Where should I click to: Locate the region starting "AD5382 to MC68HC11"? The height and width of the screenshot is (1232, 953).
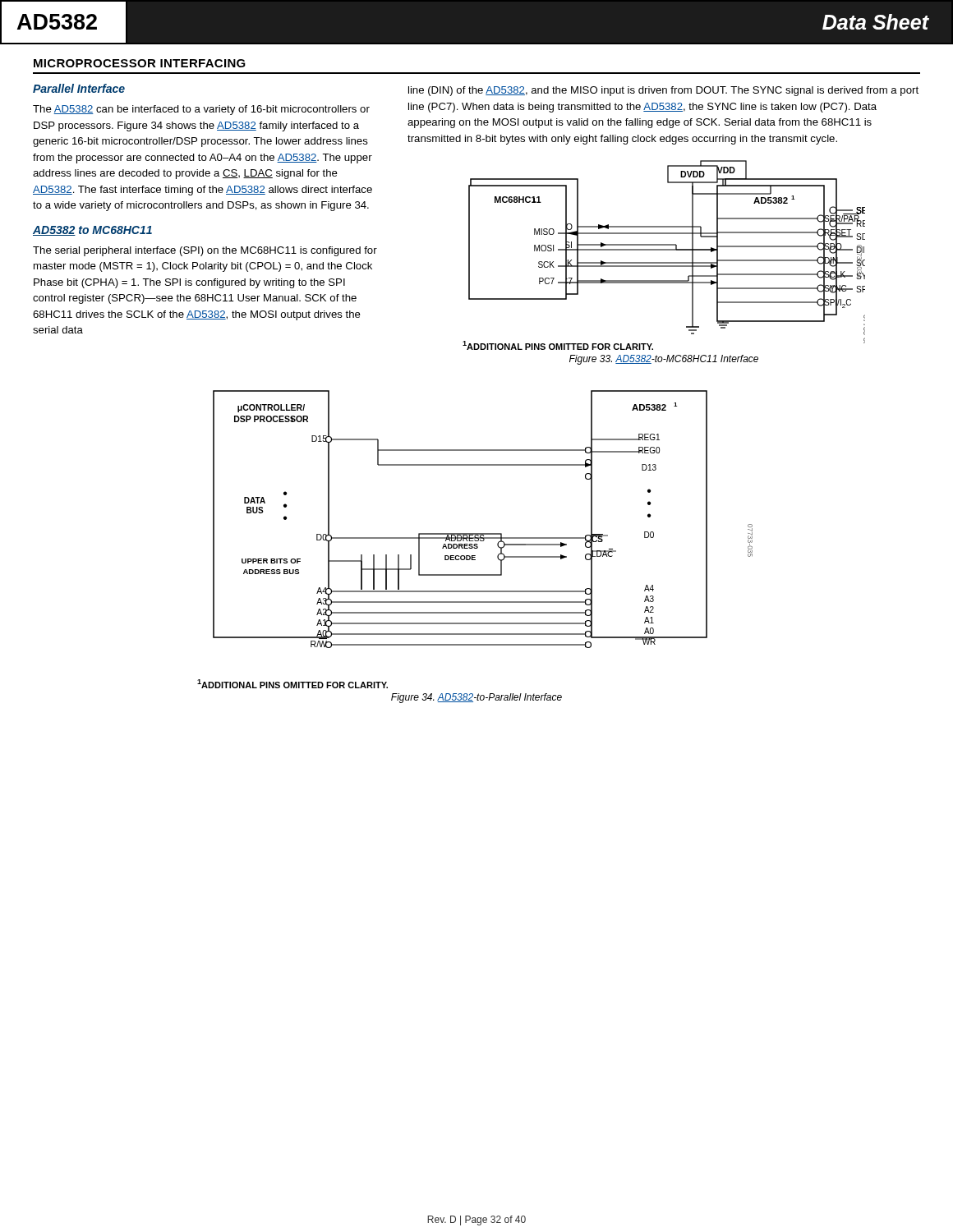click(93, 230)
